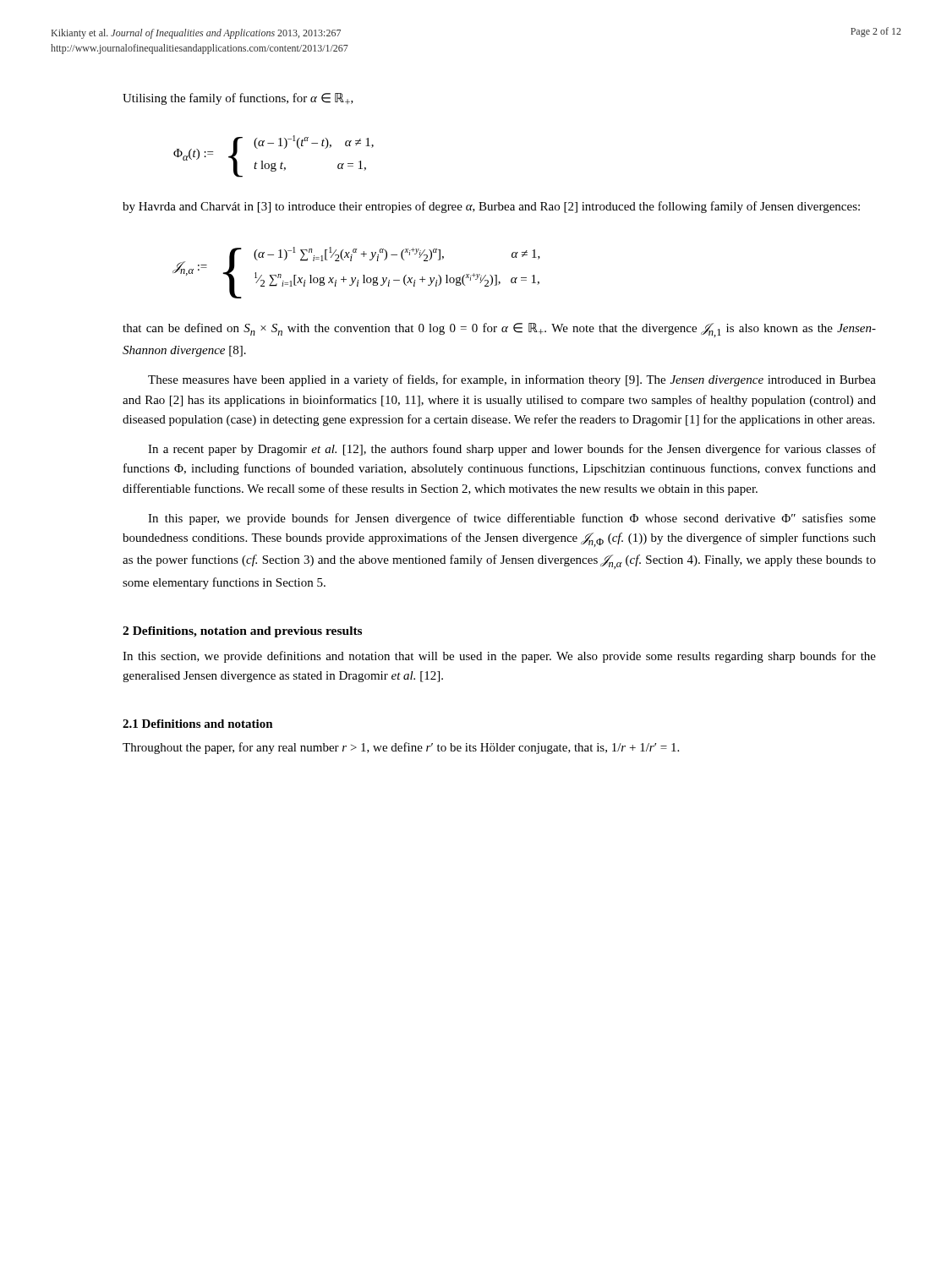This screenshot has height=1268, width=952.
Task: Click on the text block that says "In this paper, we provide"
Action: click(x=499, y=550)
